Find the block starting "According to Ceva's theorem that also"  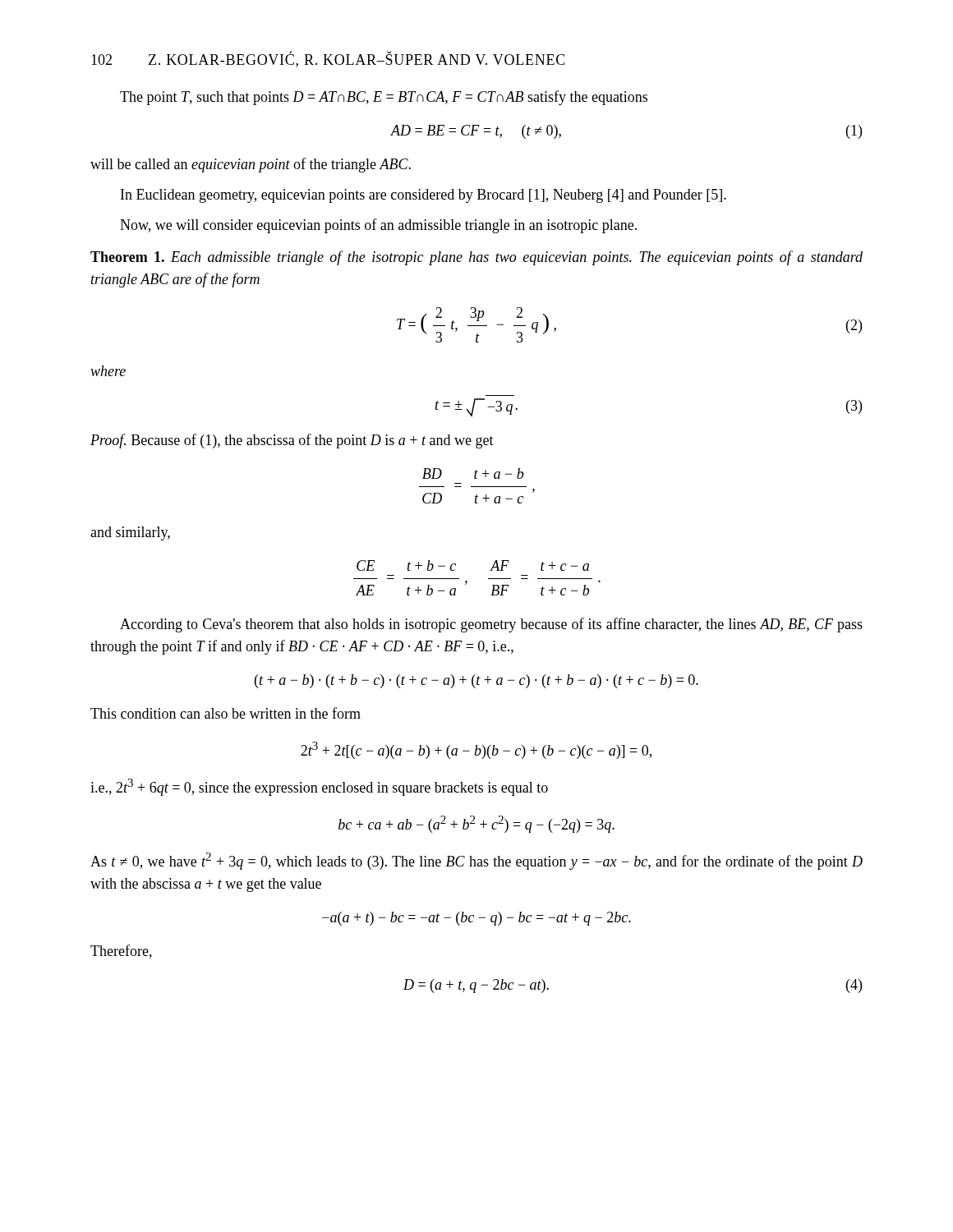click(476, 636)
